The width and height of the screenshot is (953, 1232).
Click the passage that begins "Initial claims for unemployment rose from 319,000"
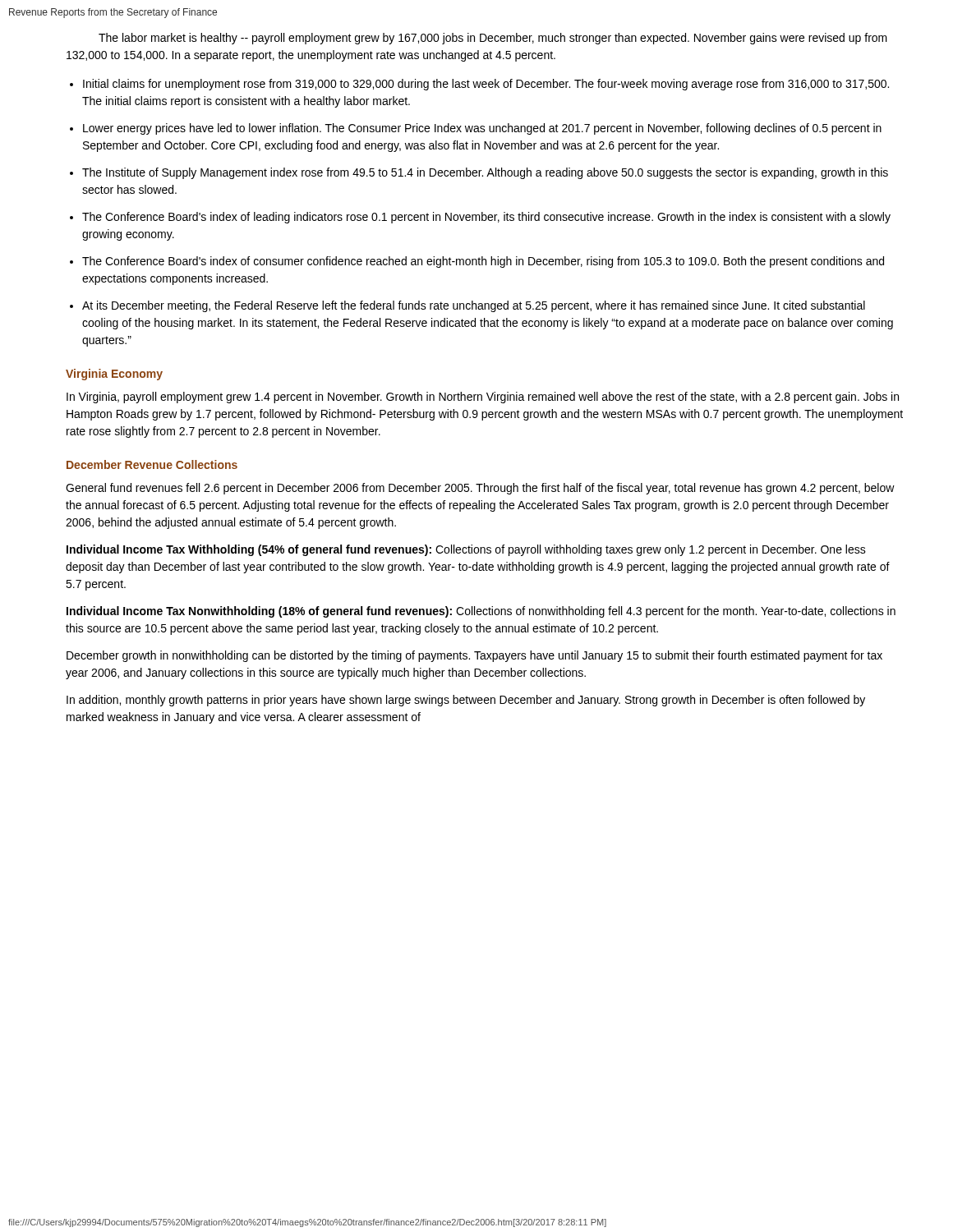(x=486, y=92)
